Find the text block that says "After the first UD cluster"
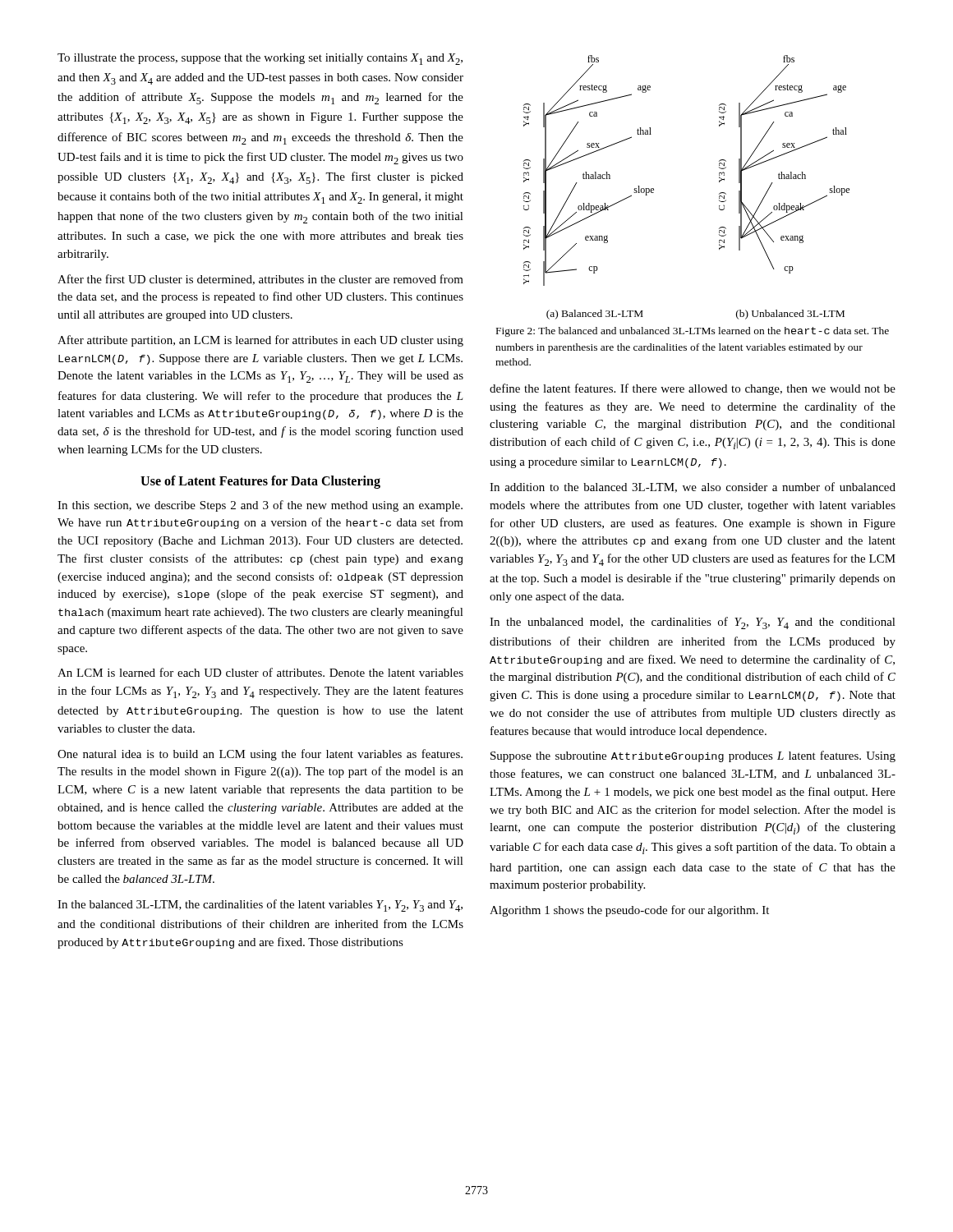Viewport: 953px width, 1232px height. click(x=260, y=298)
